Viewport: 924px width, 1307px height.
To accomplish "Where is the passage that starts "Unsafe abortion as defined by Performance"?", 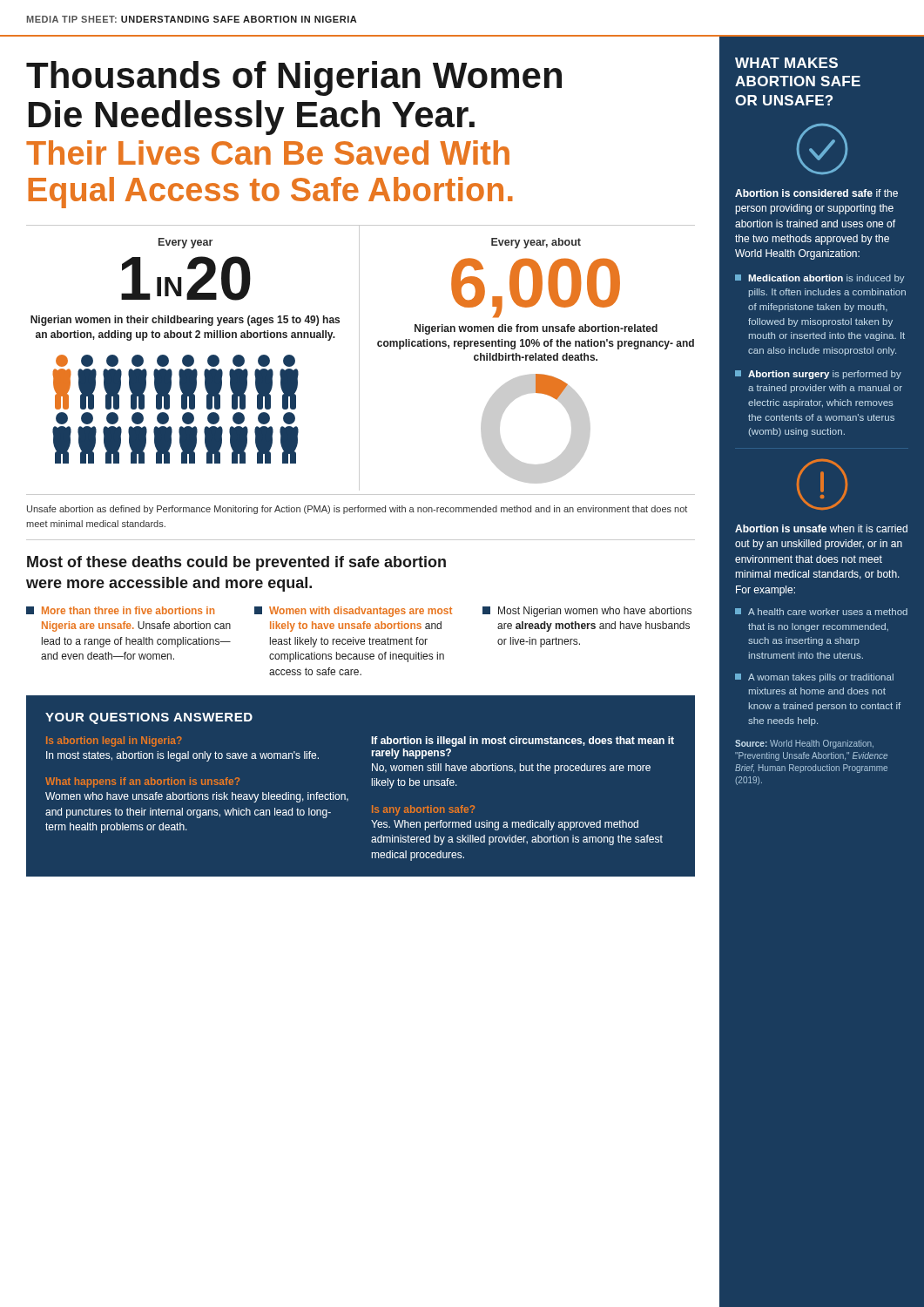I will (x=357, y=516).
